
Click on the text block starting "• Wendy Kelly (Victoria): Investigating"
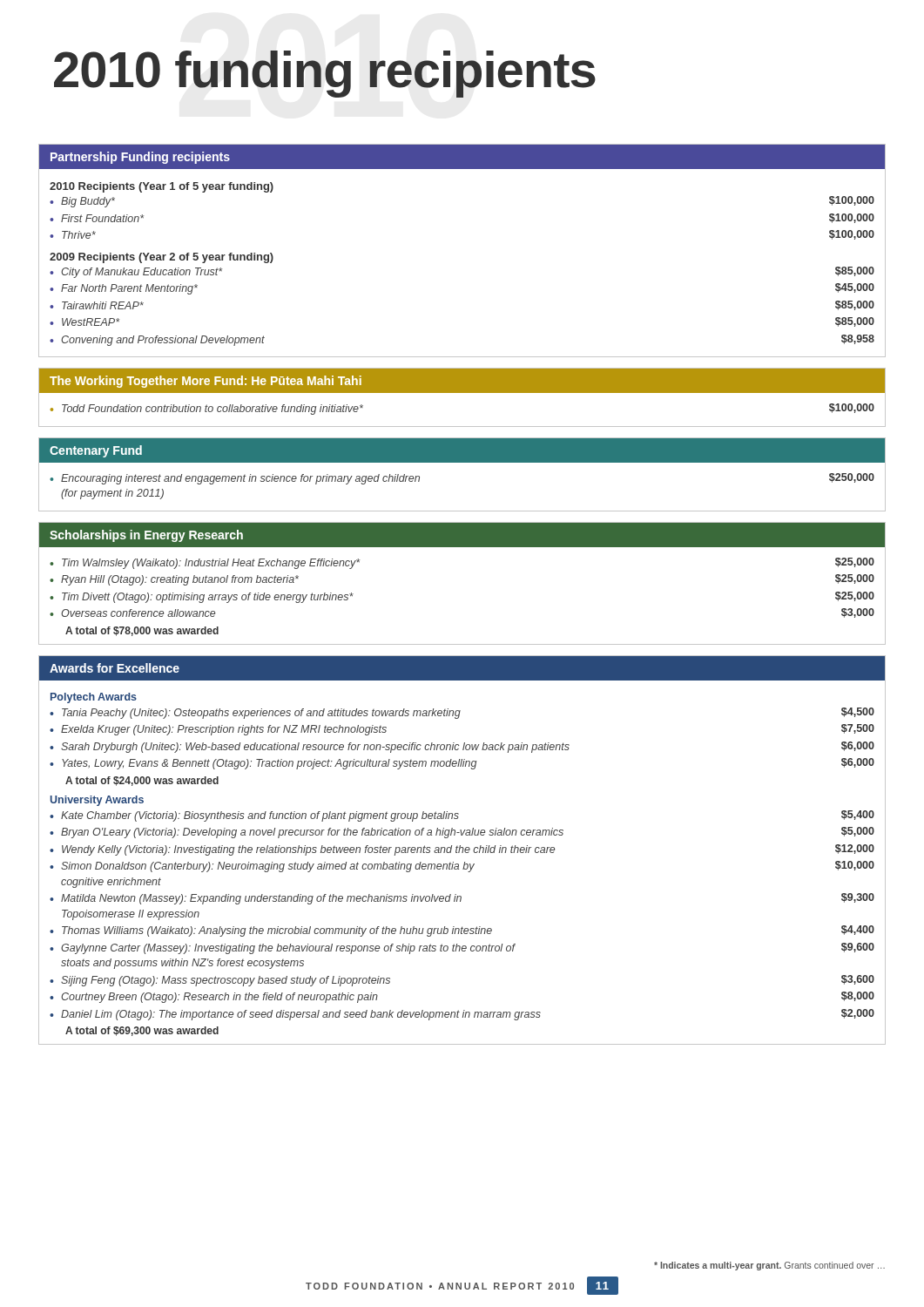coord(462,850)
